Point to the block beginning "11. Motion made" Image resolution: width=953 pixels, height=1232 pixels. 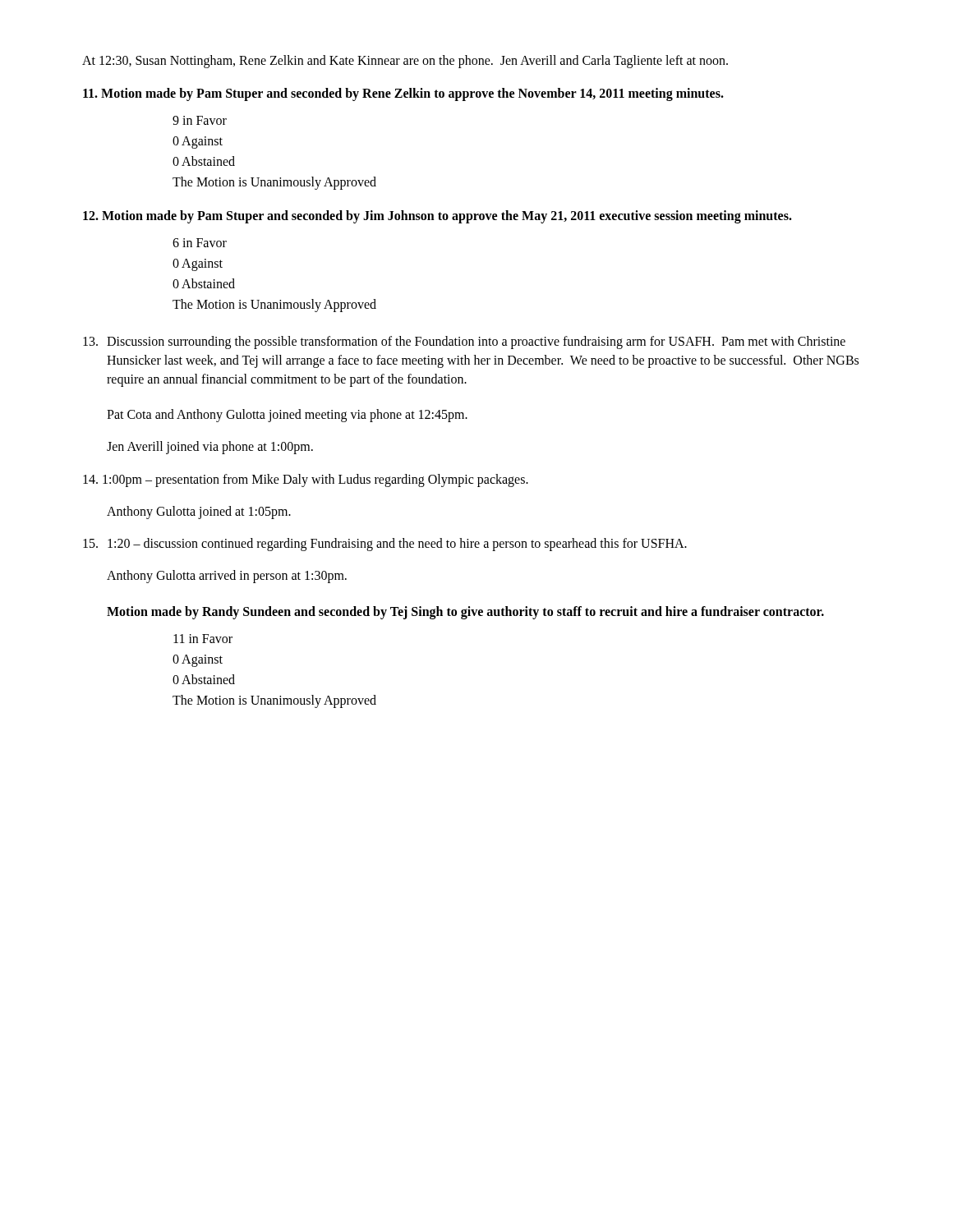tap(403, 93)
